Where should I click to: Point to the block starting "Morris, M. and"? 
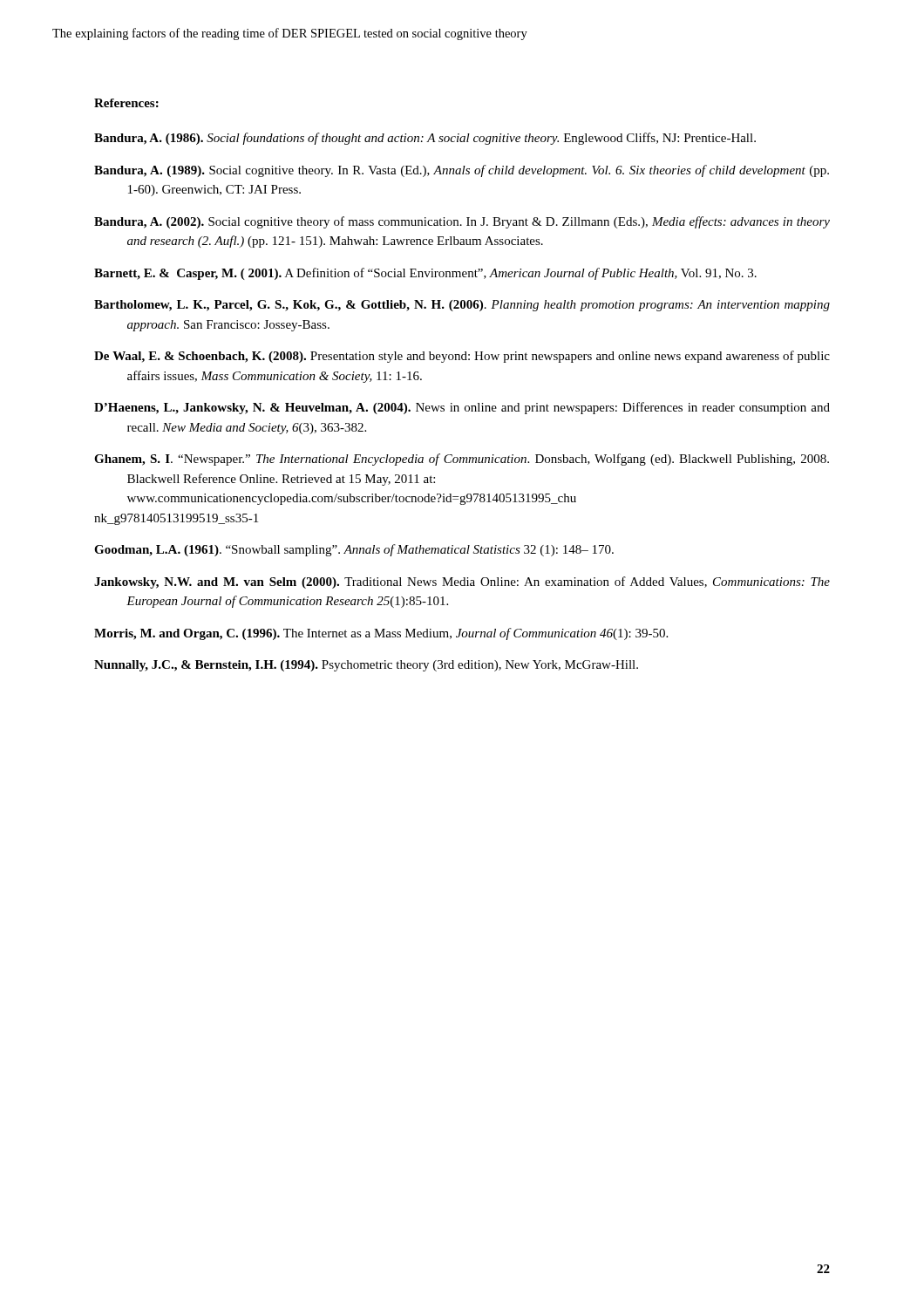pyautogui.click(x=381, y=633)
